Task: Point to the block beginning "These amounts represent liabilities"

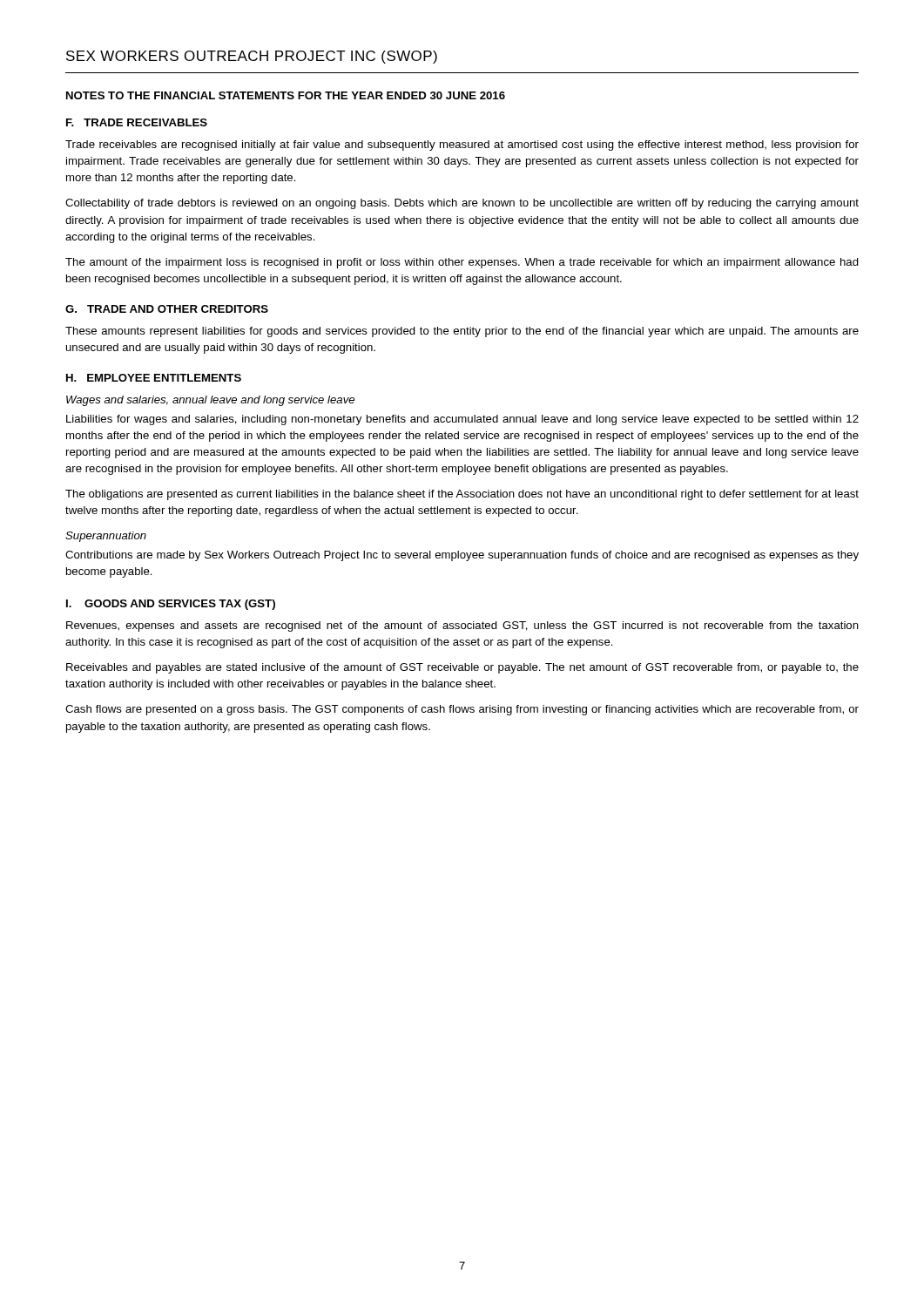Action: 462,339
